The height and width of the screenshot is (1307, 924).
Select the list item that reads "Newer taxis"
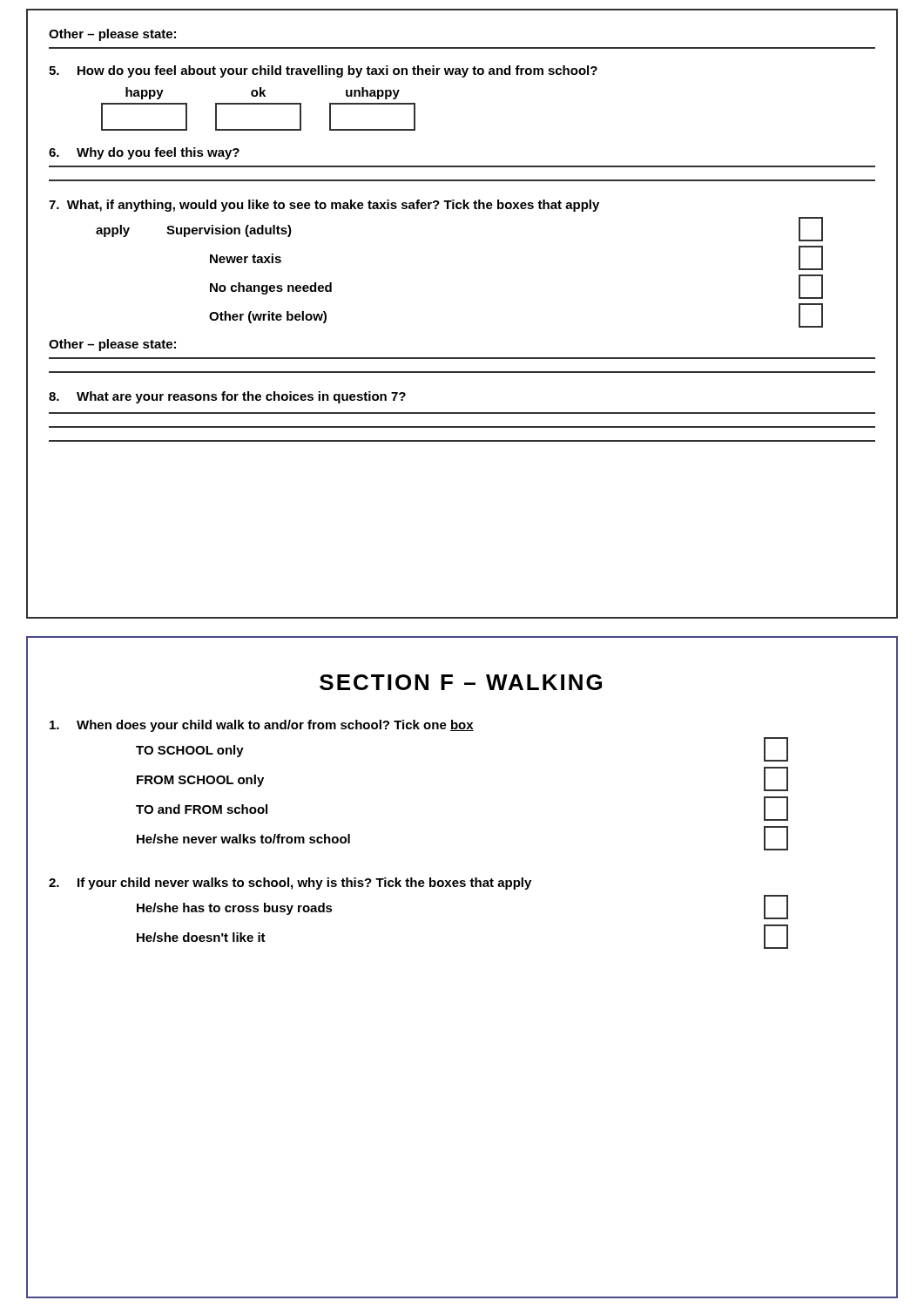point(246,257)
